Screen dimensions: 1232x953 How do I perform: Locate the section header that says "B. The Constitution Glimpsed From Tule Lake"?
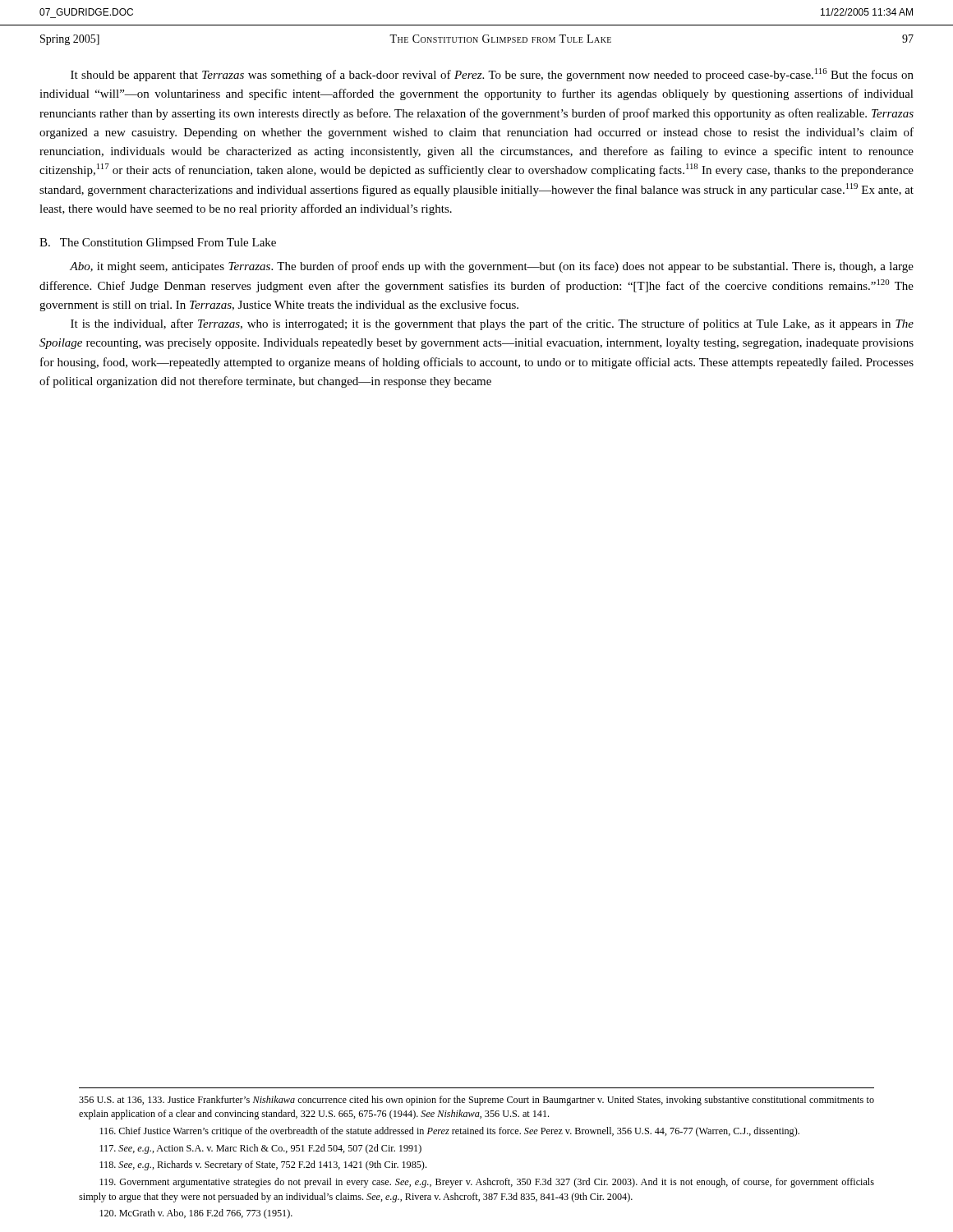[158, 242]
